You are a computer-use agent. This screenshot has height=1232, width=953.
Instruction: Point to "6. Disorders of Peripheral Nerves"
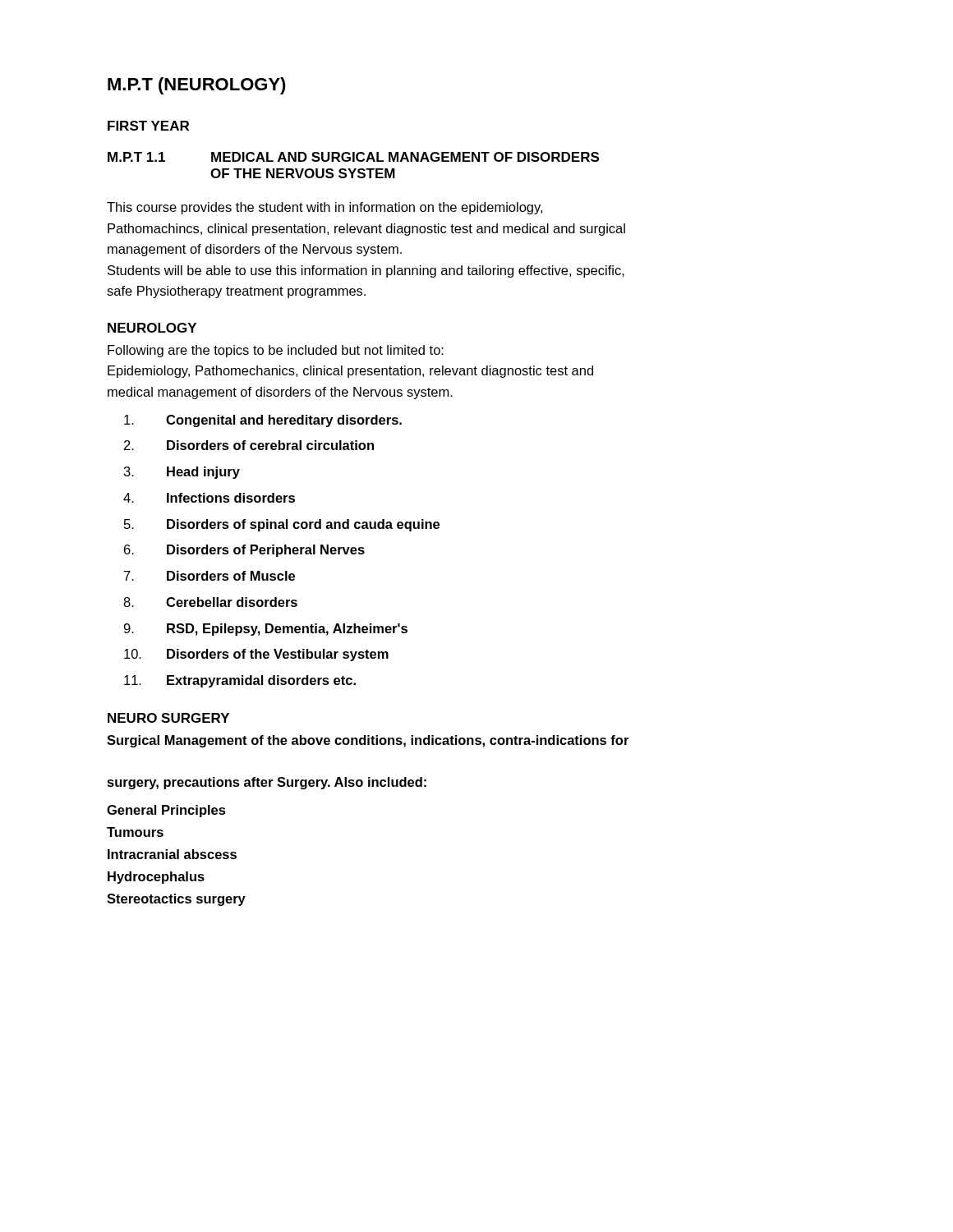click(x=236, y=550)
